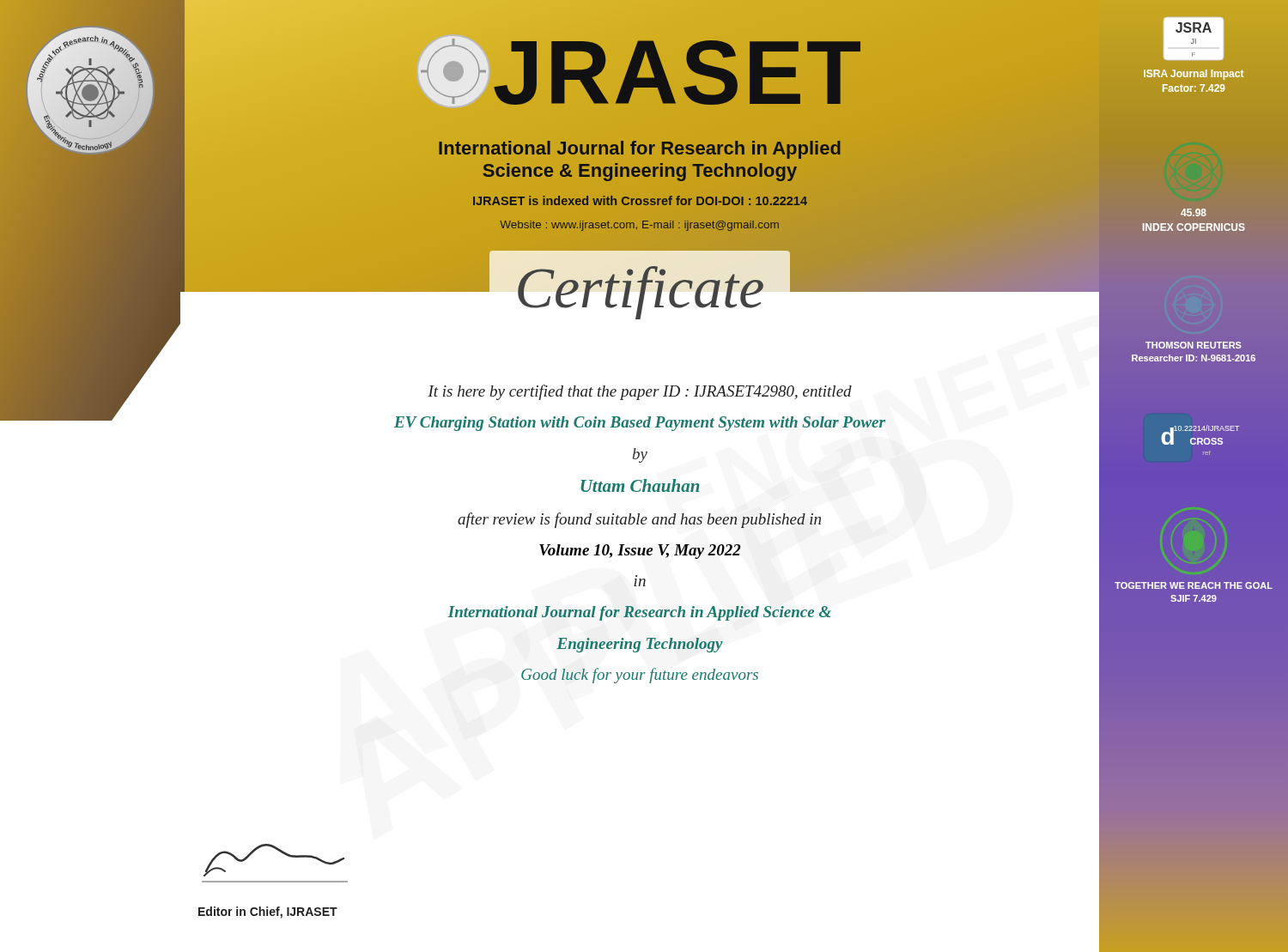Find "ISRA Journal ImpactFactor: 7.429" on this page

point(1194,81)
